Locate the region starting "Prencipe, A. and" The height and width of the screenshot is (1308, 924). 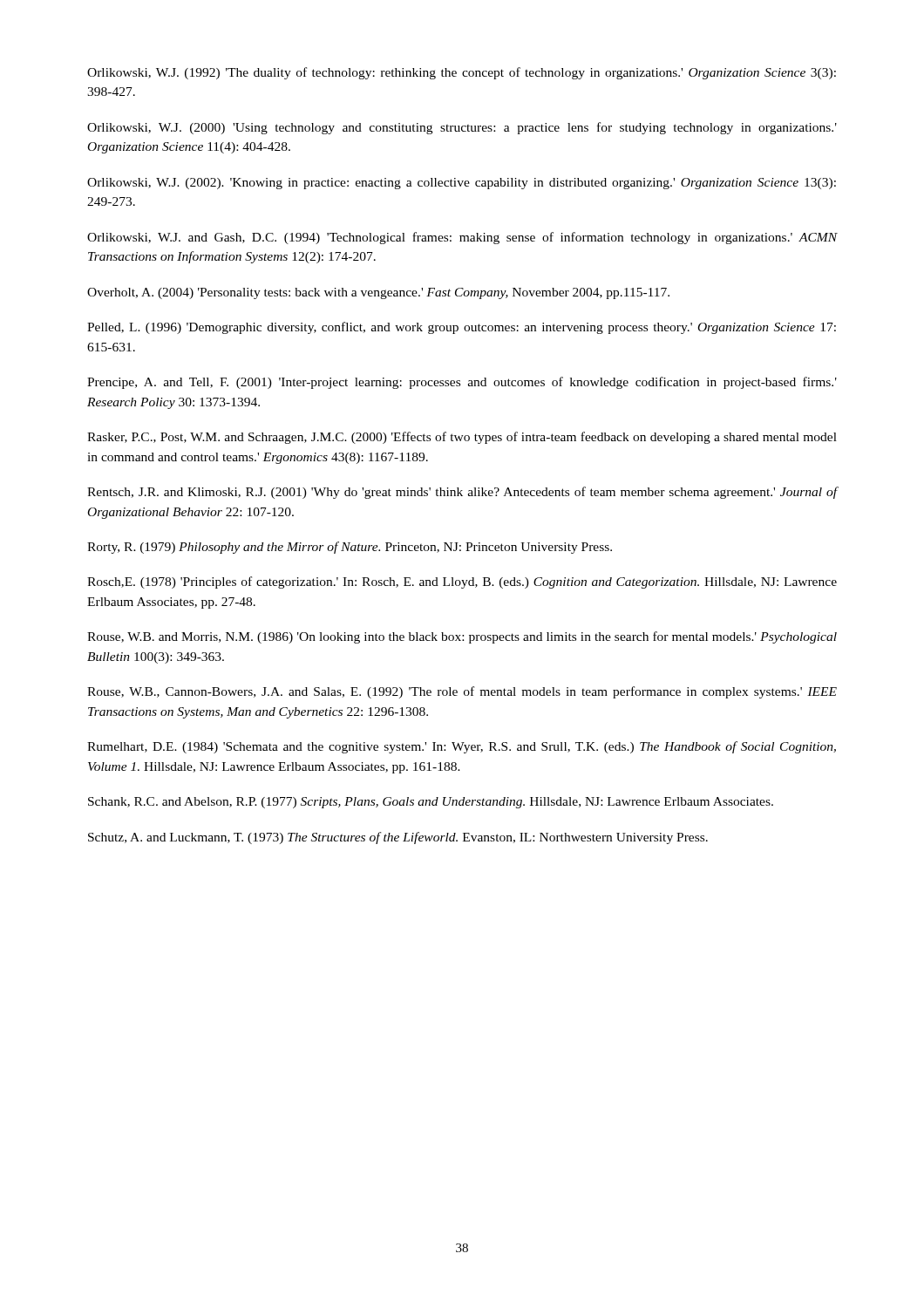[462, 391]
